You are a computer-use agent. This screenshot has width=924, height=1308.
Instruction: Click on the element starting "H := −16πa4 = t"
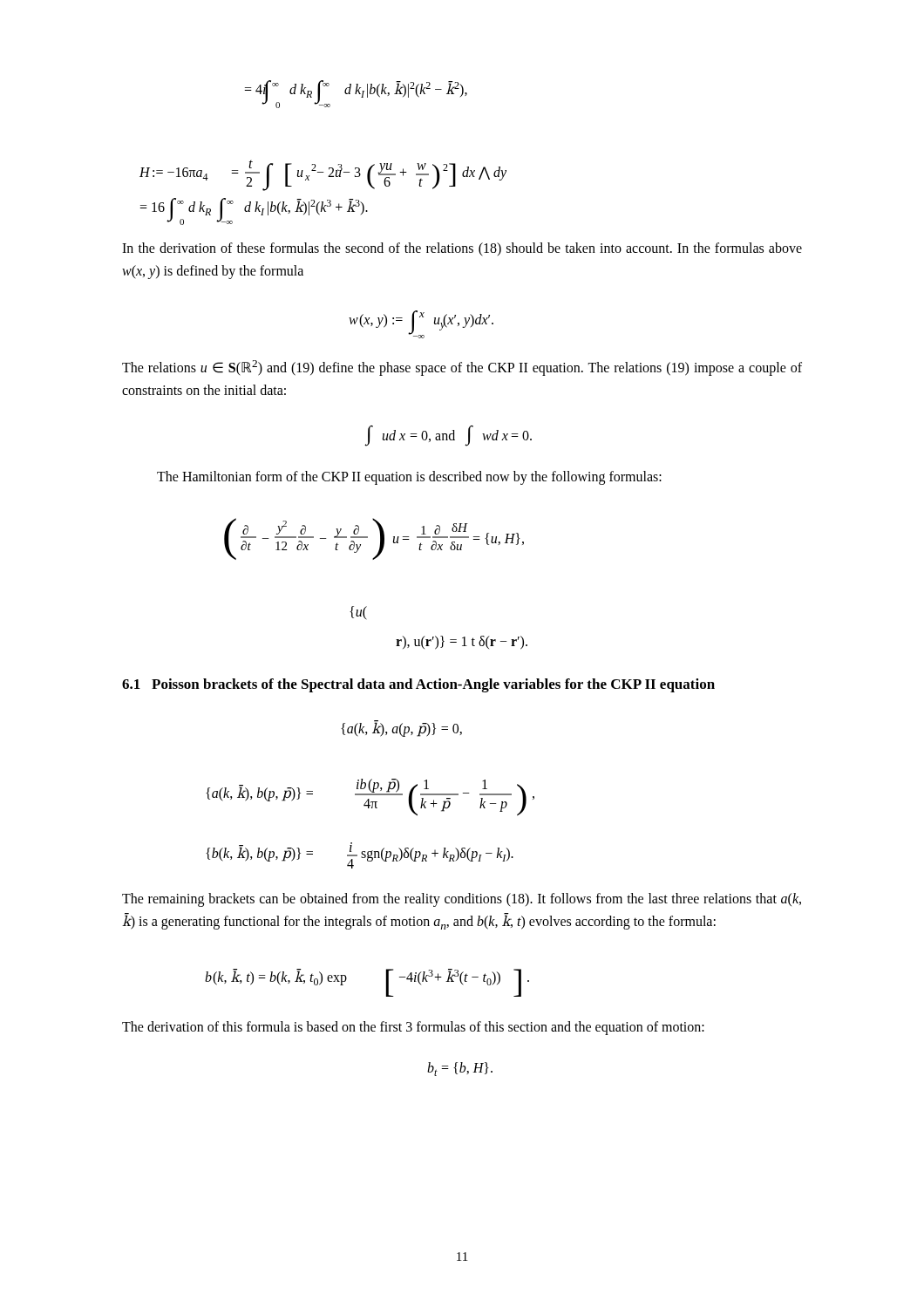click(x=462, y=173)
